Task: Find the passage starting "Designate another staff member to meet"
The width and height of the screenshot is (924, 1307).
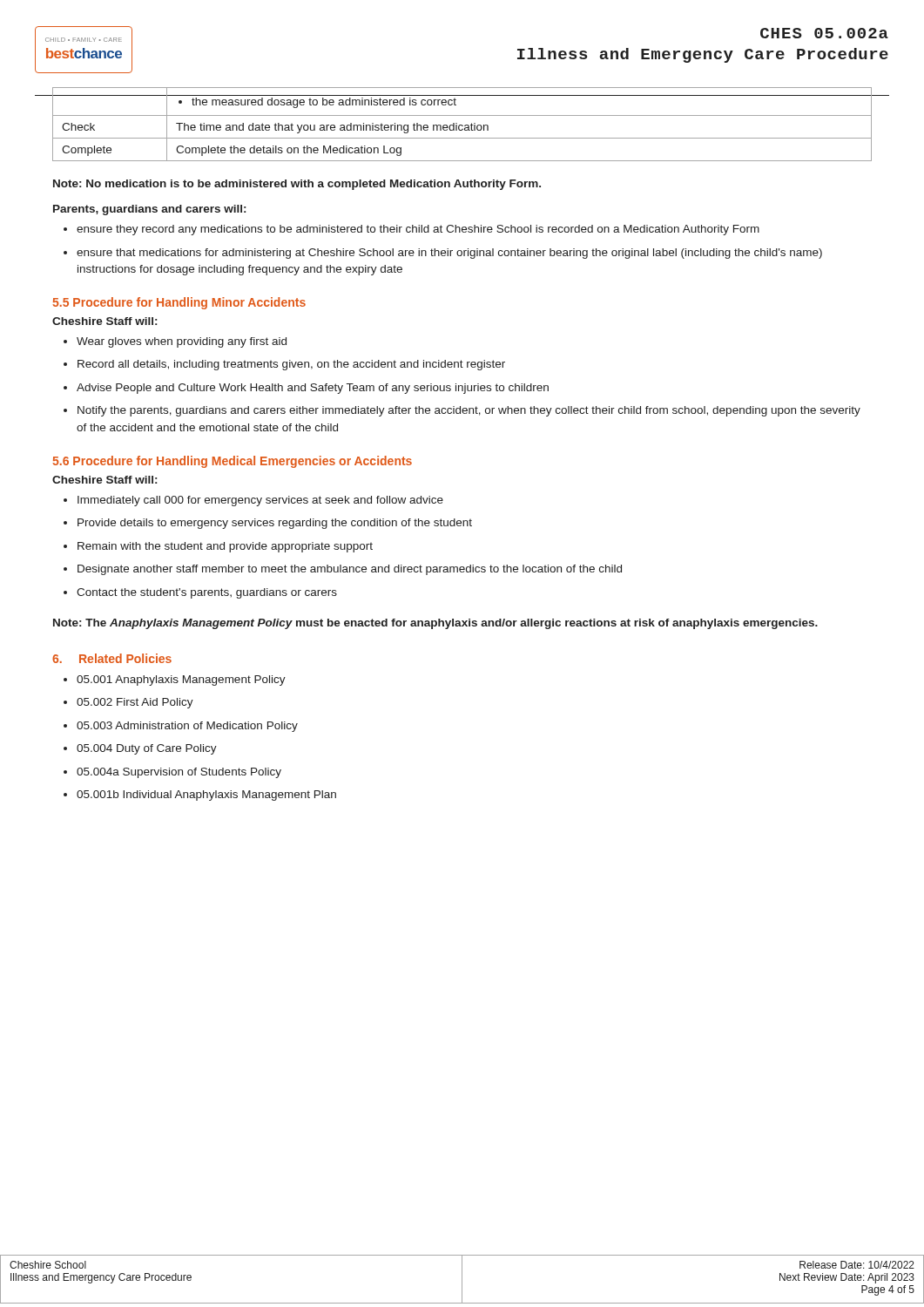Action: (350, 569)
